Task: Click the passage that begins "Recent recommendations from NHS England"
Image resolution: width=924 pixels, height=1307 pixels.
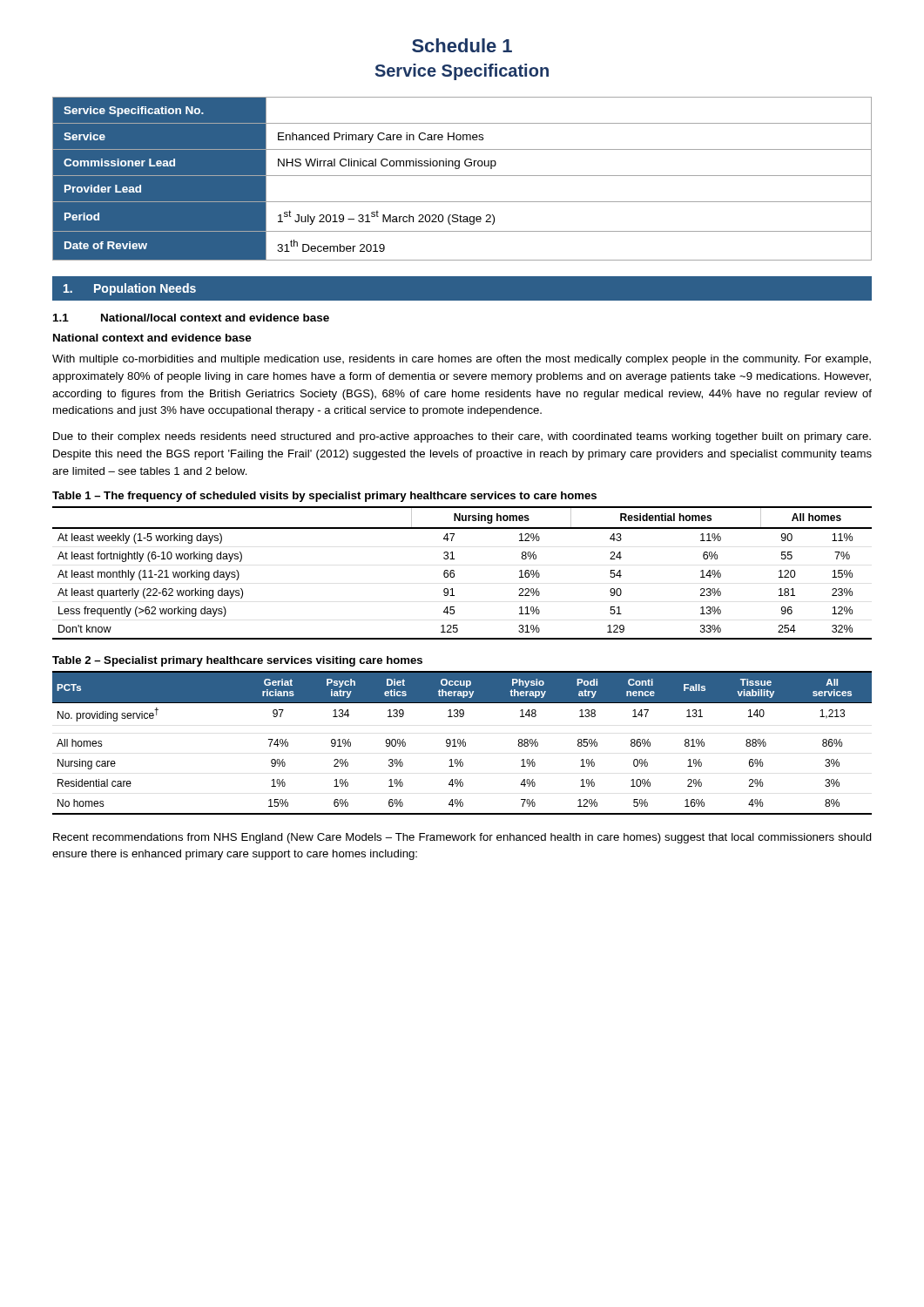Action: (x=462, y=845)
